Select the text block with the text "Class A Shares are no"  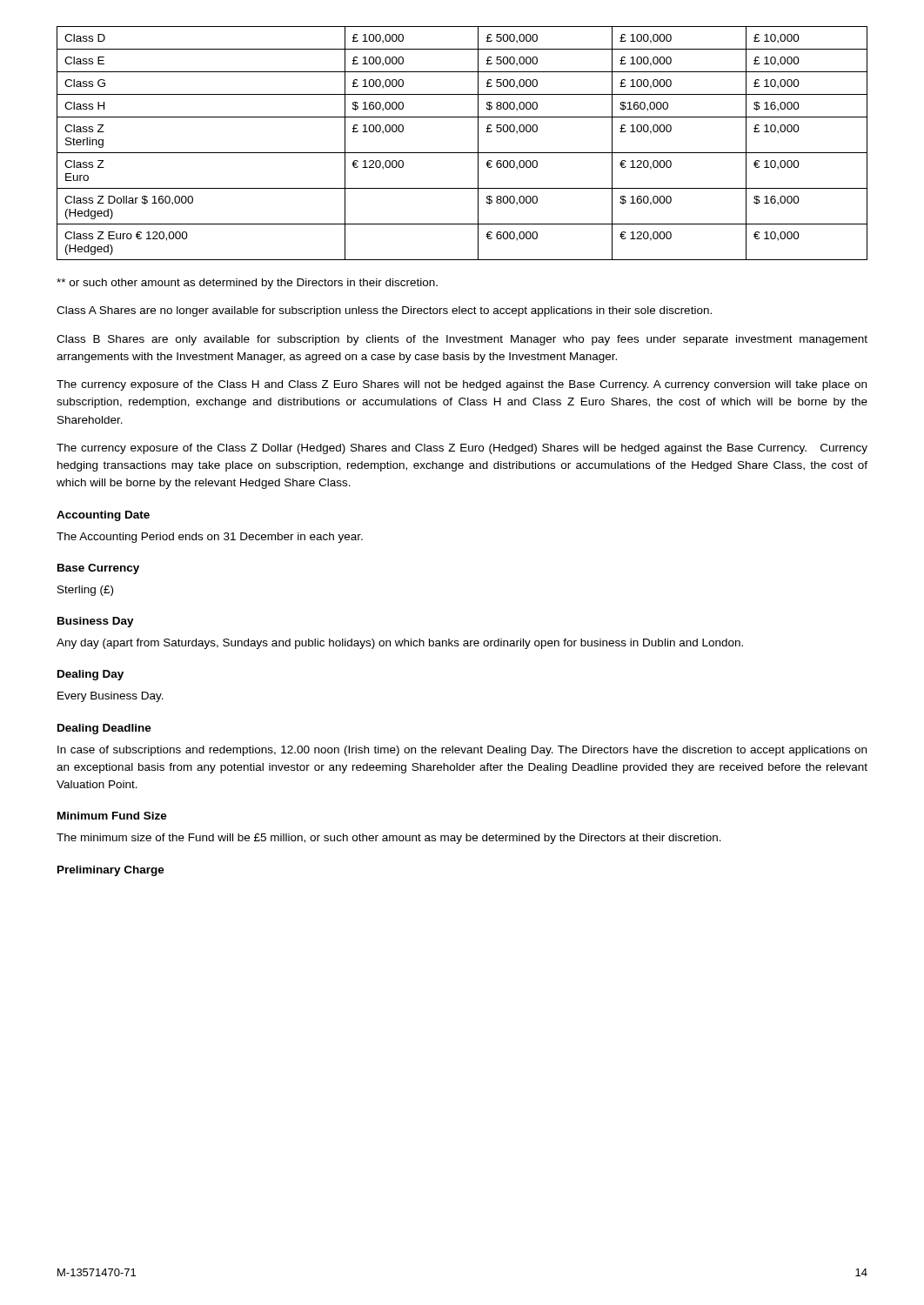point(385,310)
